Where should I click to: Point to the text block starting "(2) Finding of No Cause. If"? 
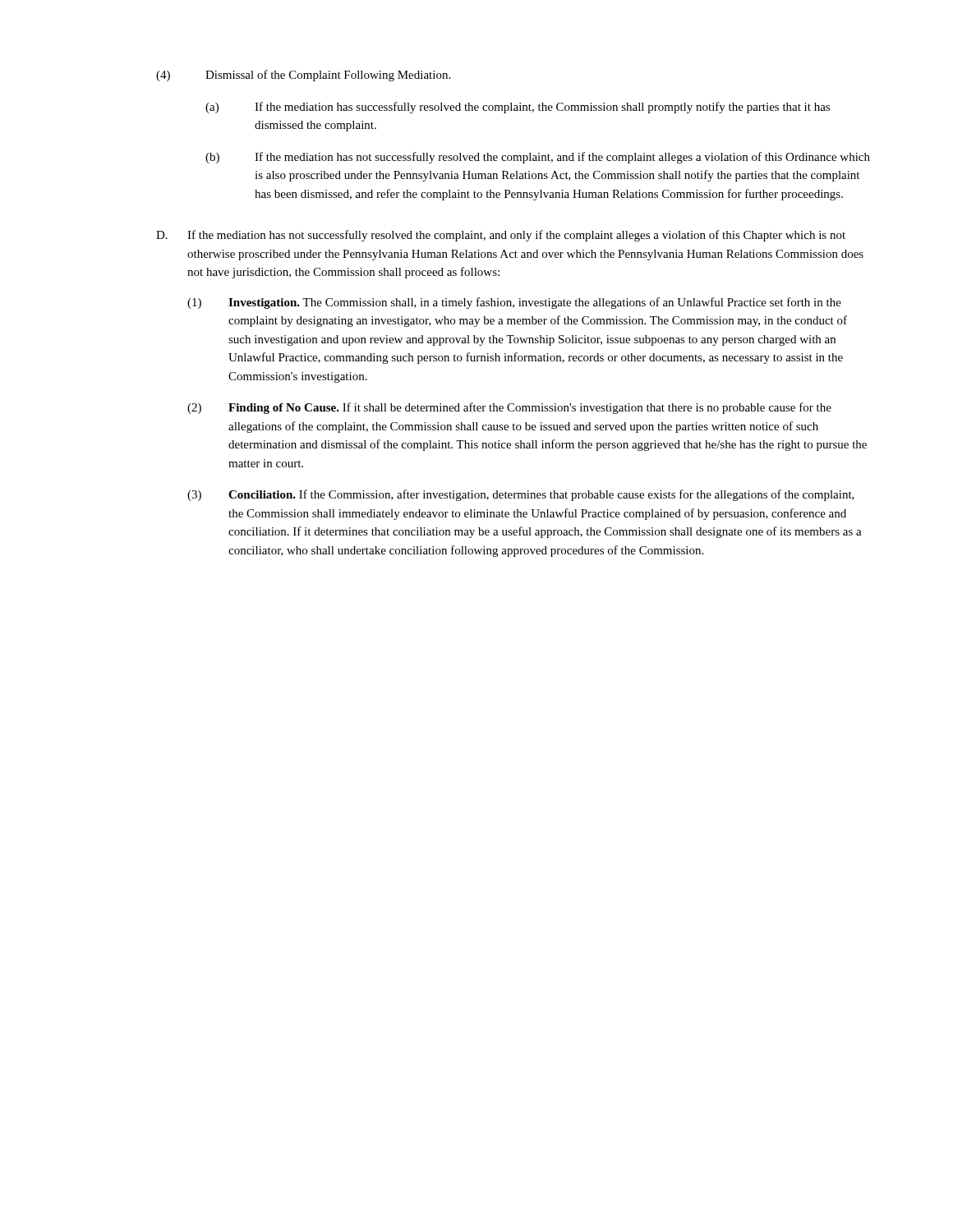pyautogui.click(x=529, y=435)
